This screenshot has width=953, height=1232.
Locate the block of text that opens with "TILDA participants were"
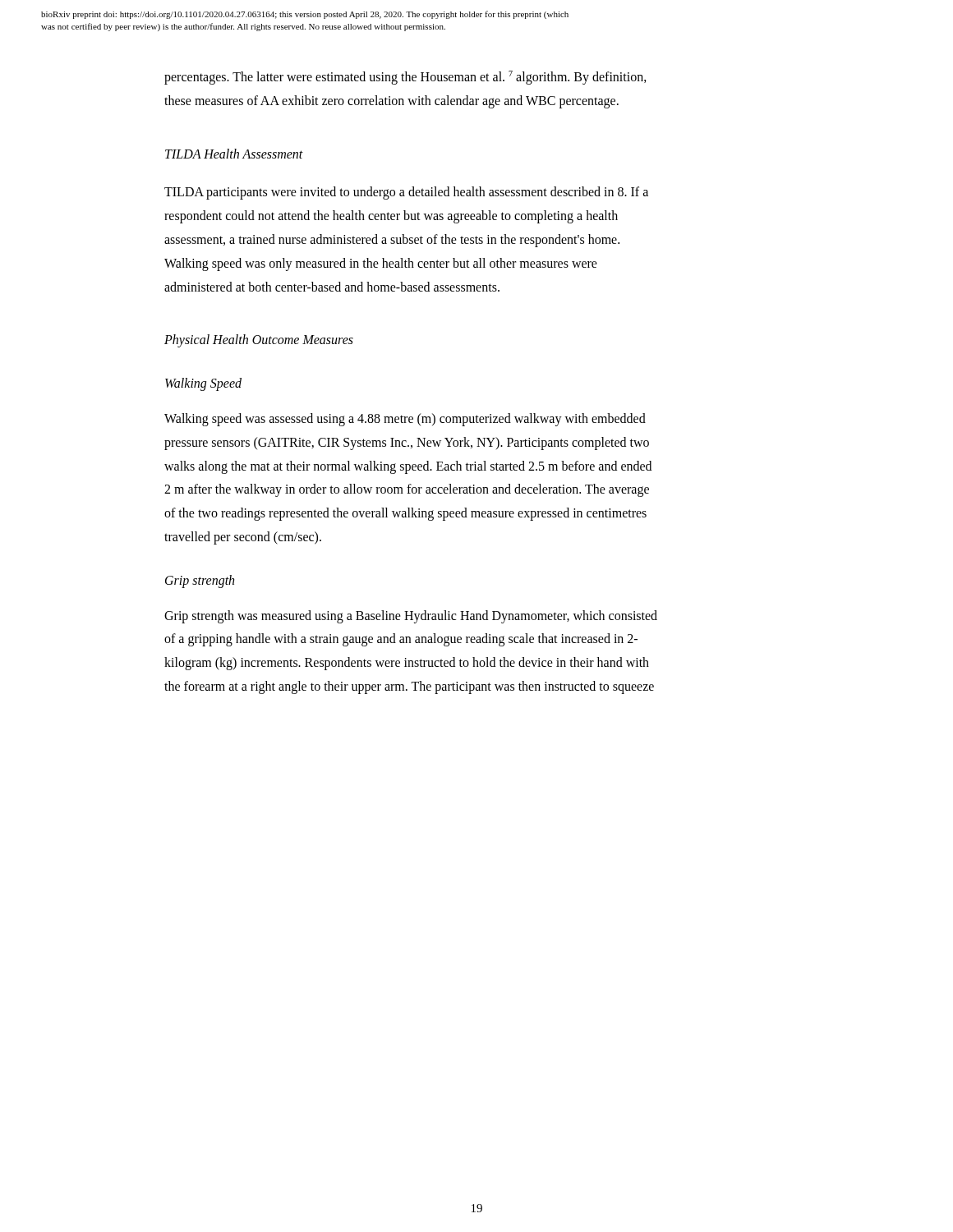pyautogui.click(x=406, y=239)
